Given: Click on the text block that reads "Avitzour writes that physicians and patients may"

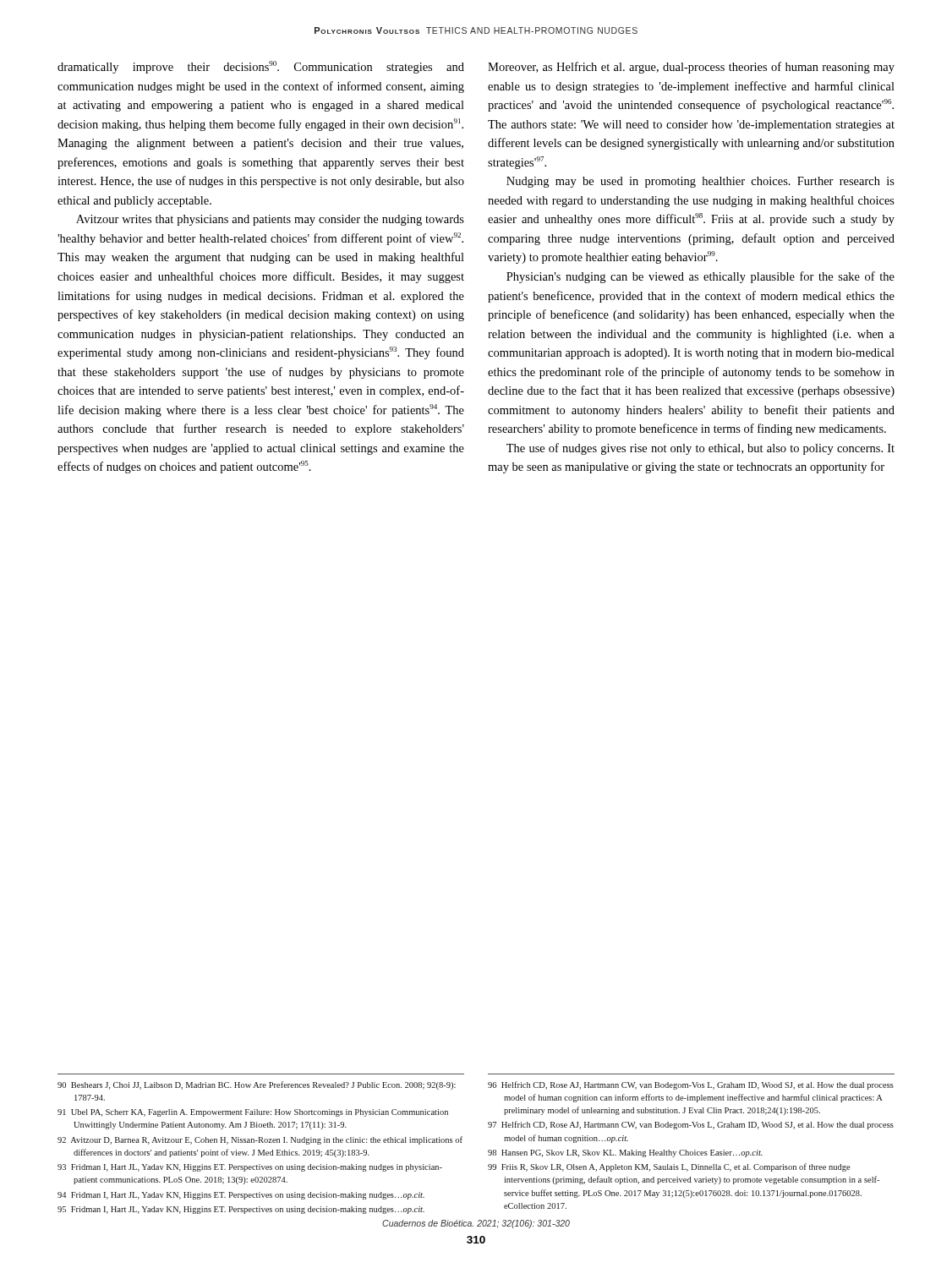Looking at the screenshot, I should [261, 343].
